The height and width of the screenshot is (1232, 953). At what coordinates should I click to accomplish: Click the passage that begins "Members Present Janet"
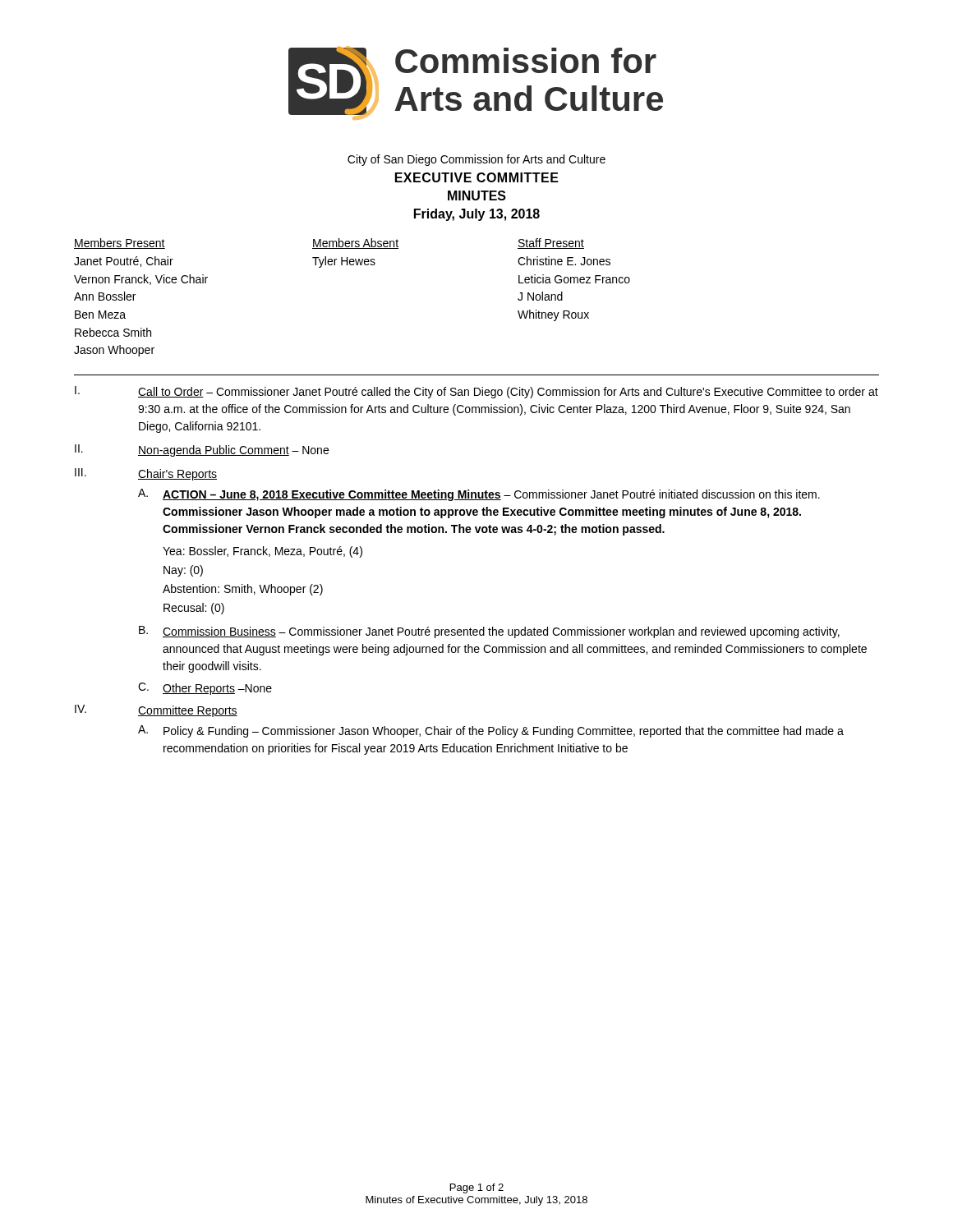point(120,244)
